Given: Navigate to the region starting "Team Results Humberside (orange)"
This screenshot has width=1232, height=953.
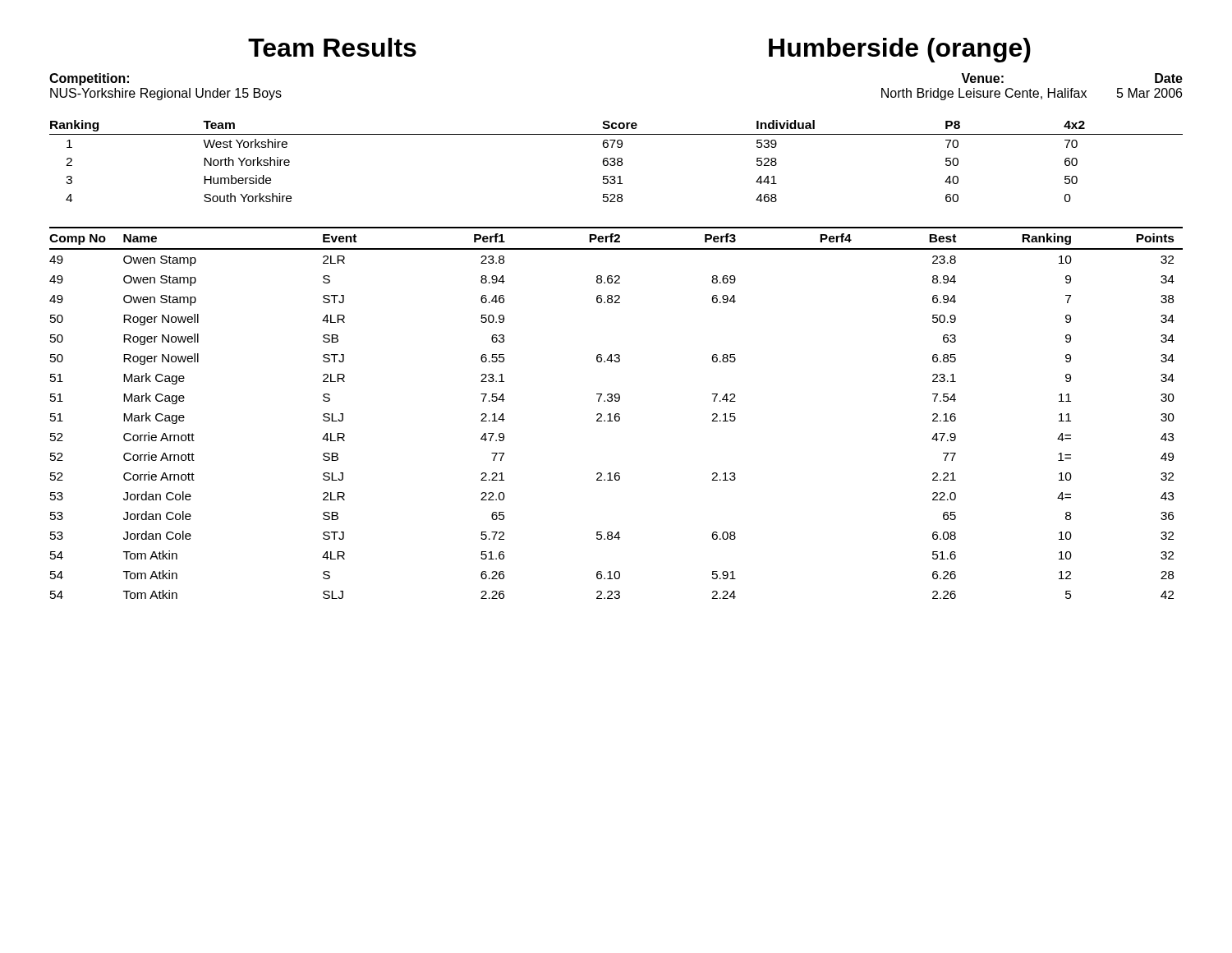Looking at the screenshot, I should [332, 50].
